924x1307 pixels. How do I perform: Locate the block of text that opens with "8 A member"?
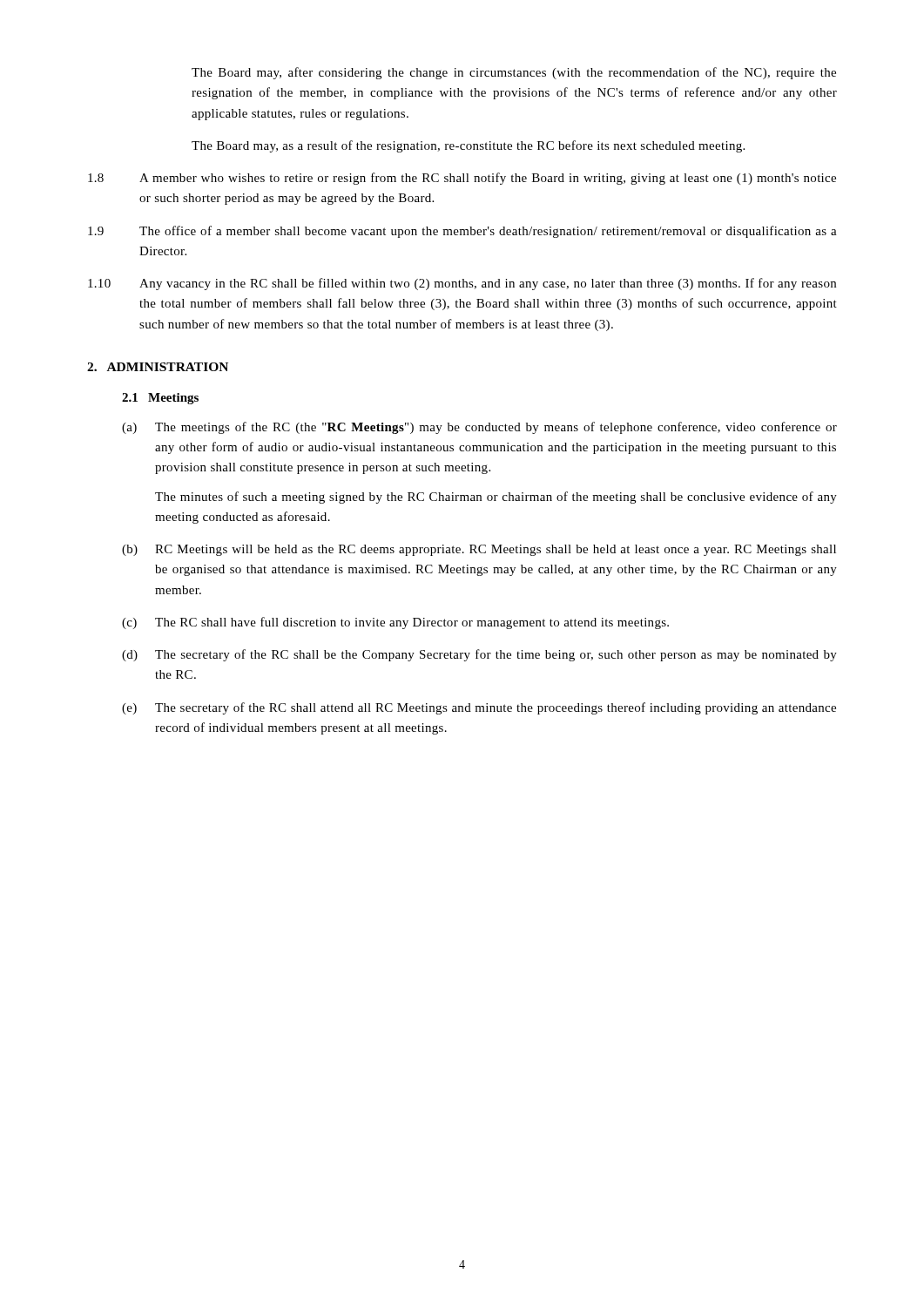(462, 188)
